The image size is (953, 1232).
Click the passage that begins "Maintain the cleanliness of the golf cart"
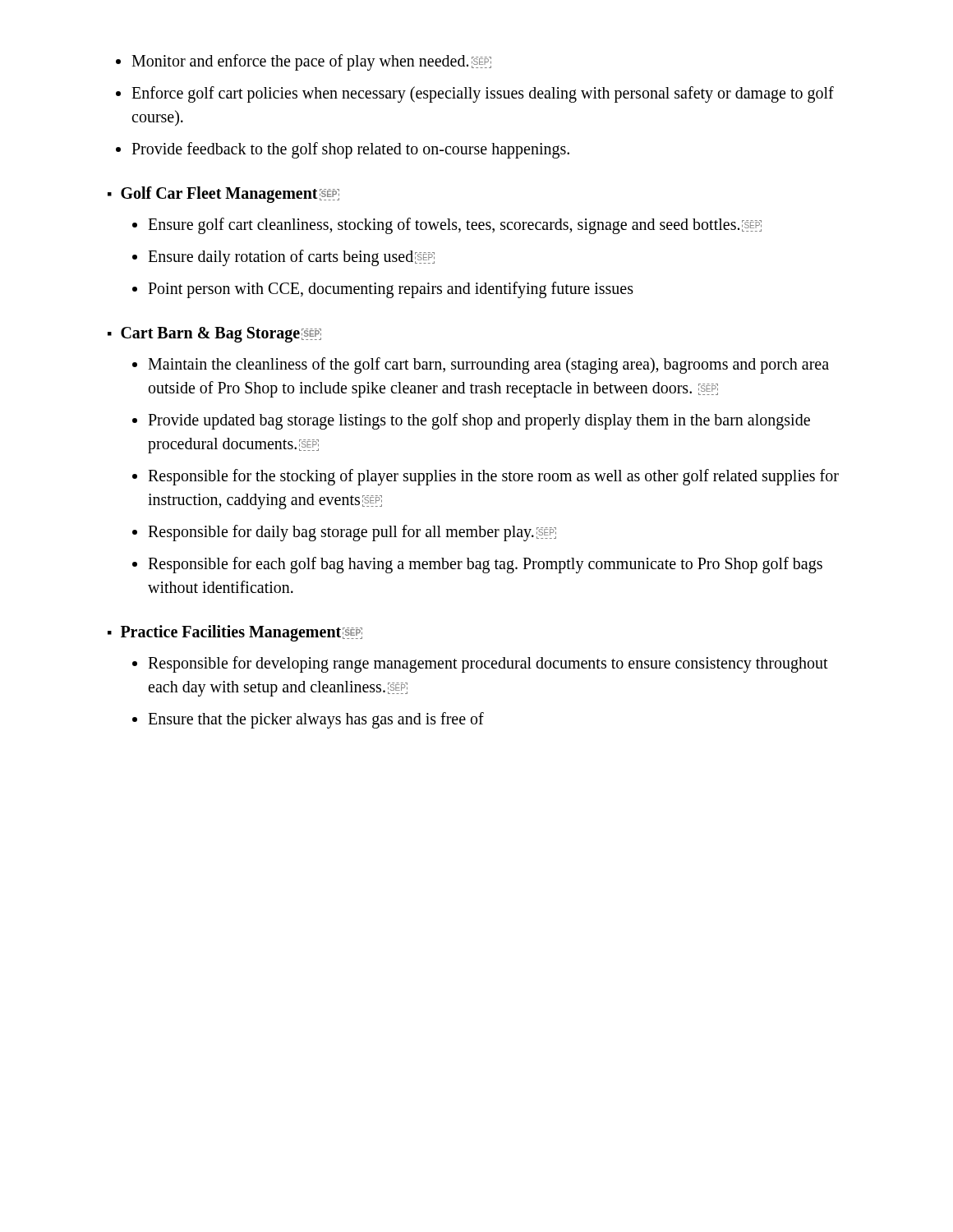point(497,376)
